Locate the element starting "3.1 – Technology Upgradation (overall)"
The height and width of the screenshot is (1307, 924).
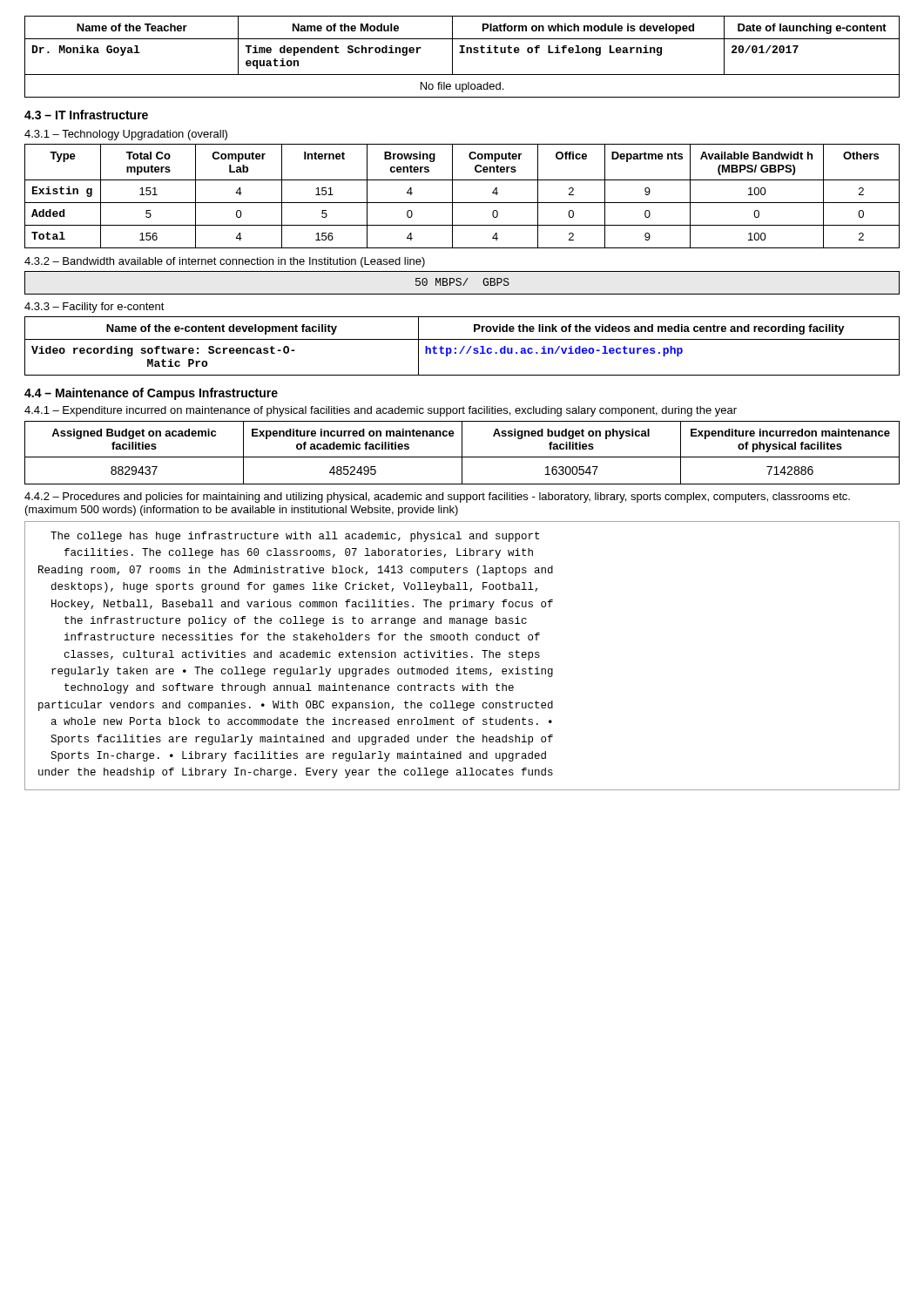pyautogui.click(x=126, y=134)
